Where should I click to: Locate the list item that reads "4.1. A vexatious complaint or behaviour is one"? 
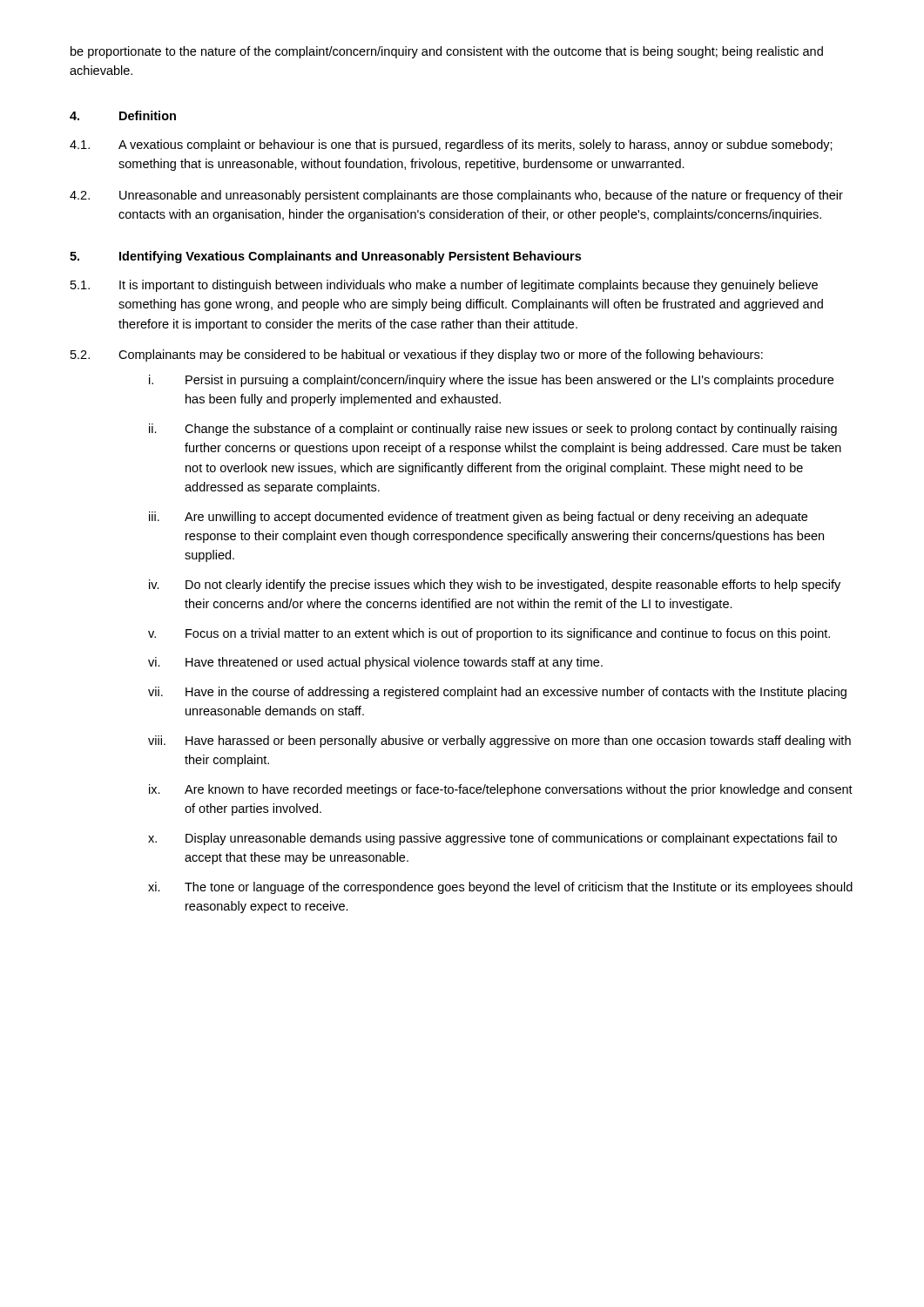(x=462, y=155)
